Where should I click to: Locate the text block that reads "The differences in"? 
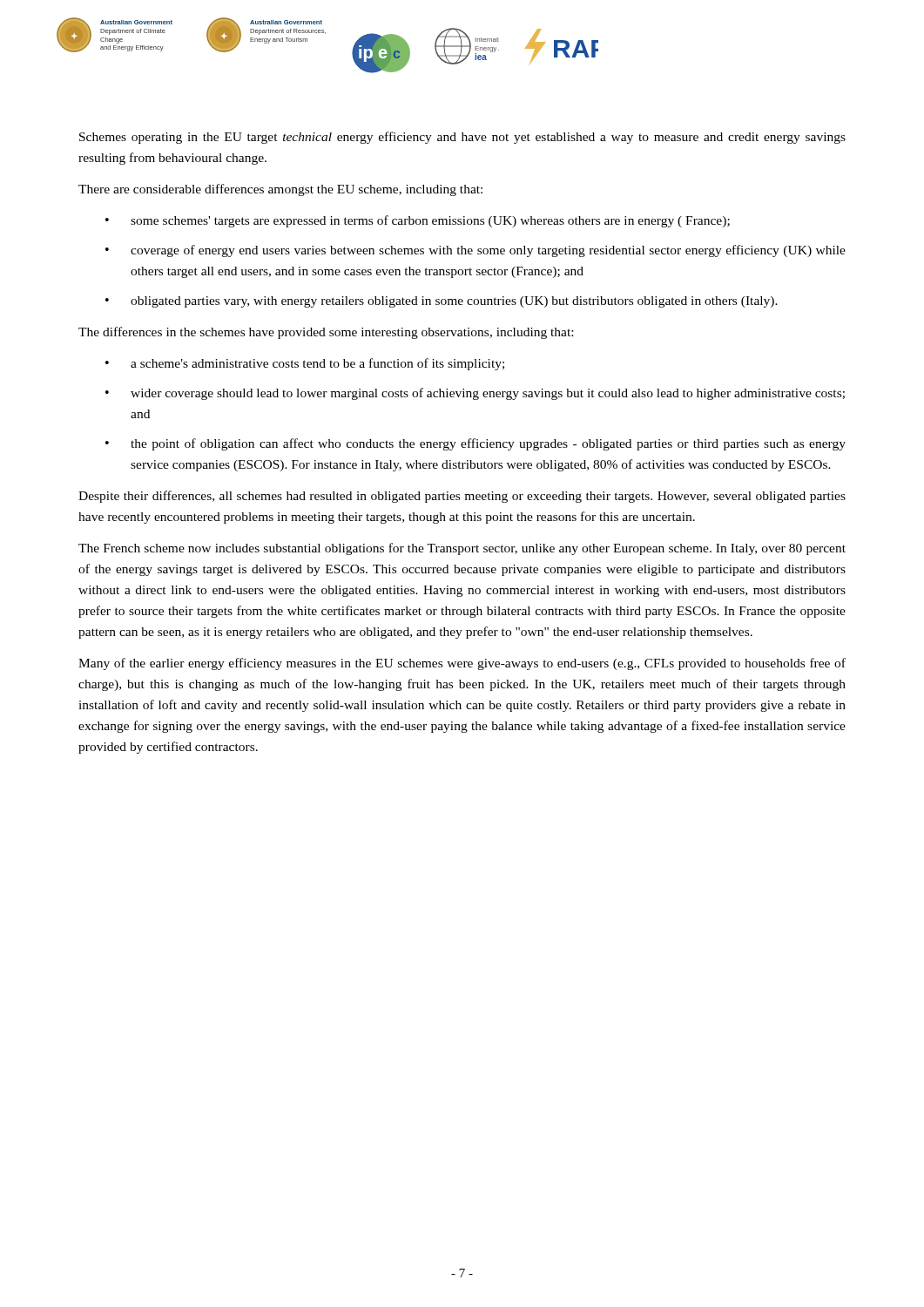(x=326, y=332)
